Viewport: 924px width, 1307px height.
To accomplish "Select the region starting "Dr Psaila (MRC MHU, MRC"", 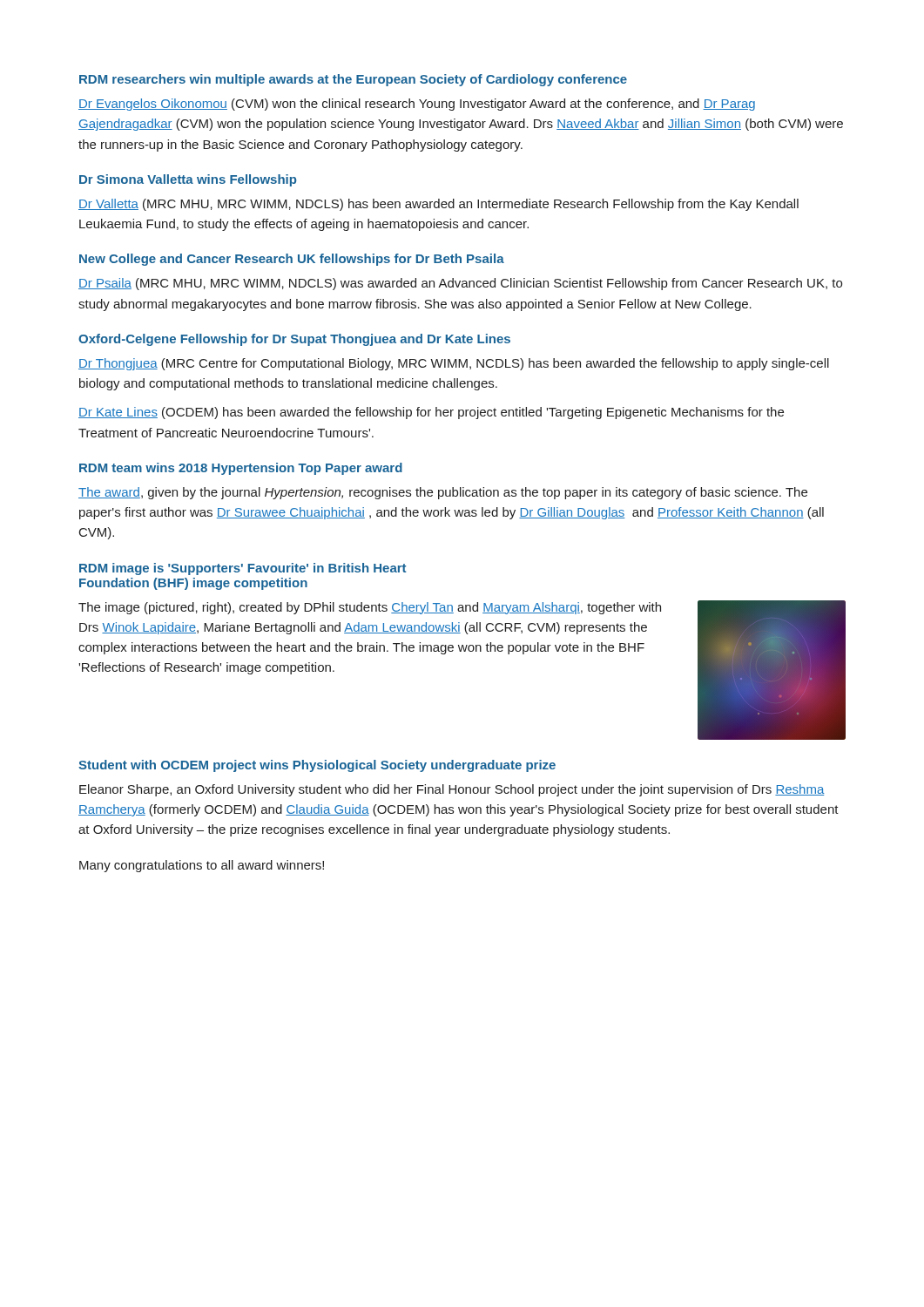I will [x=461, y=293].
